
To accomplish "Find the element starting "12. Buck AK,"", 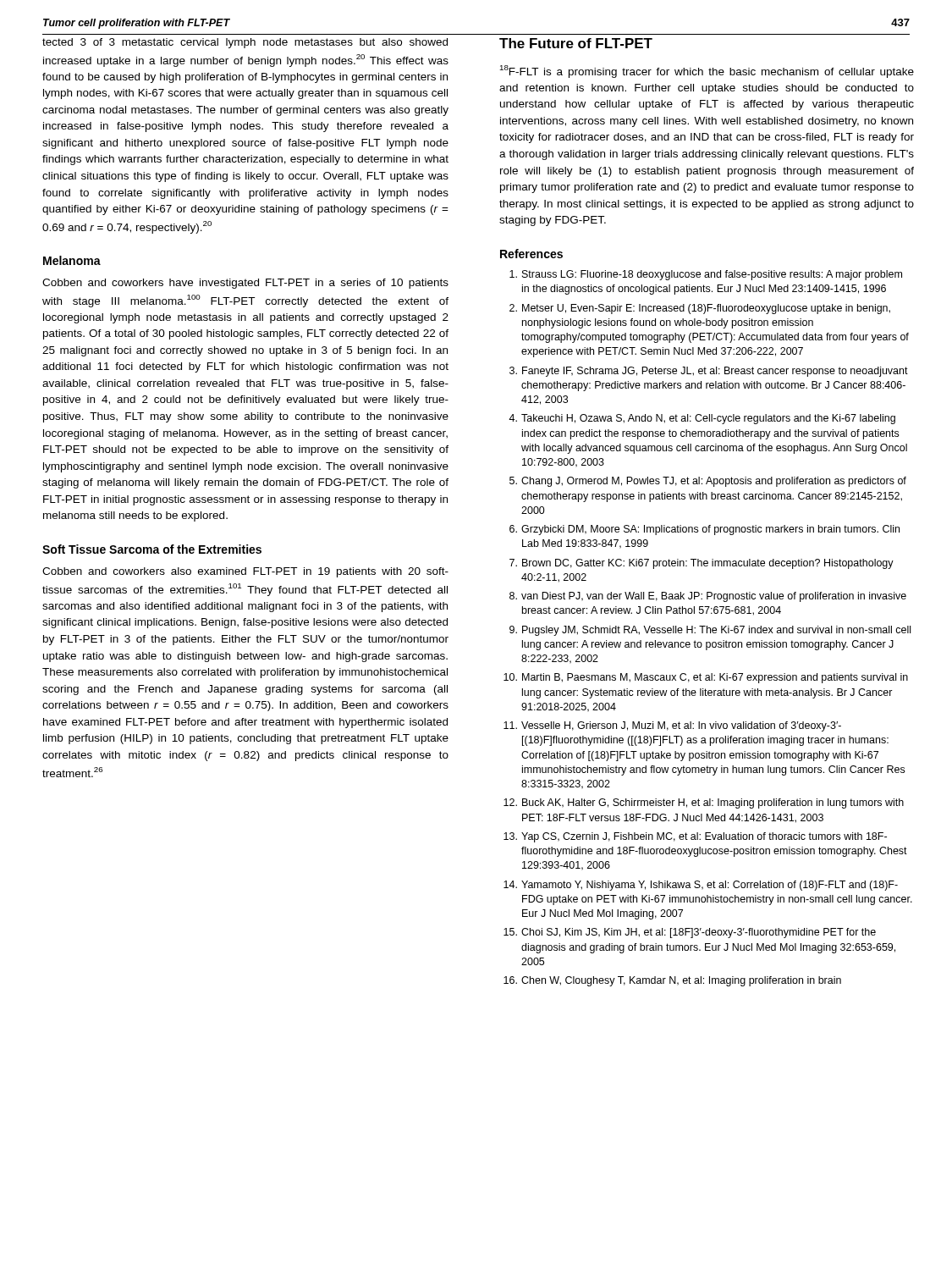I will 707,811.
